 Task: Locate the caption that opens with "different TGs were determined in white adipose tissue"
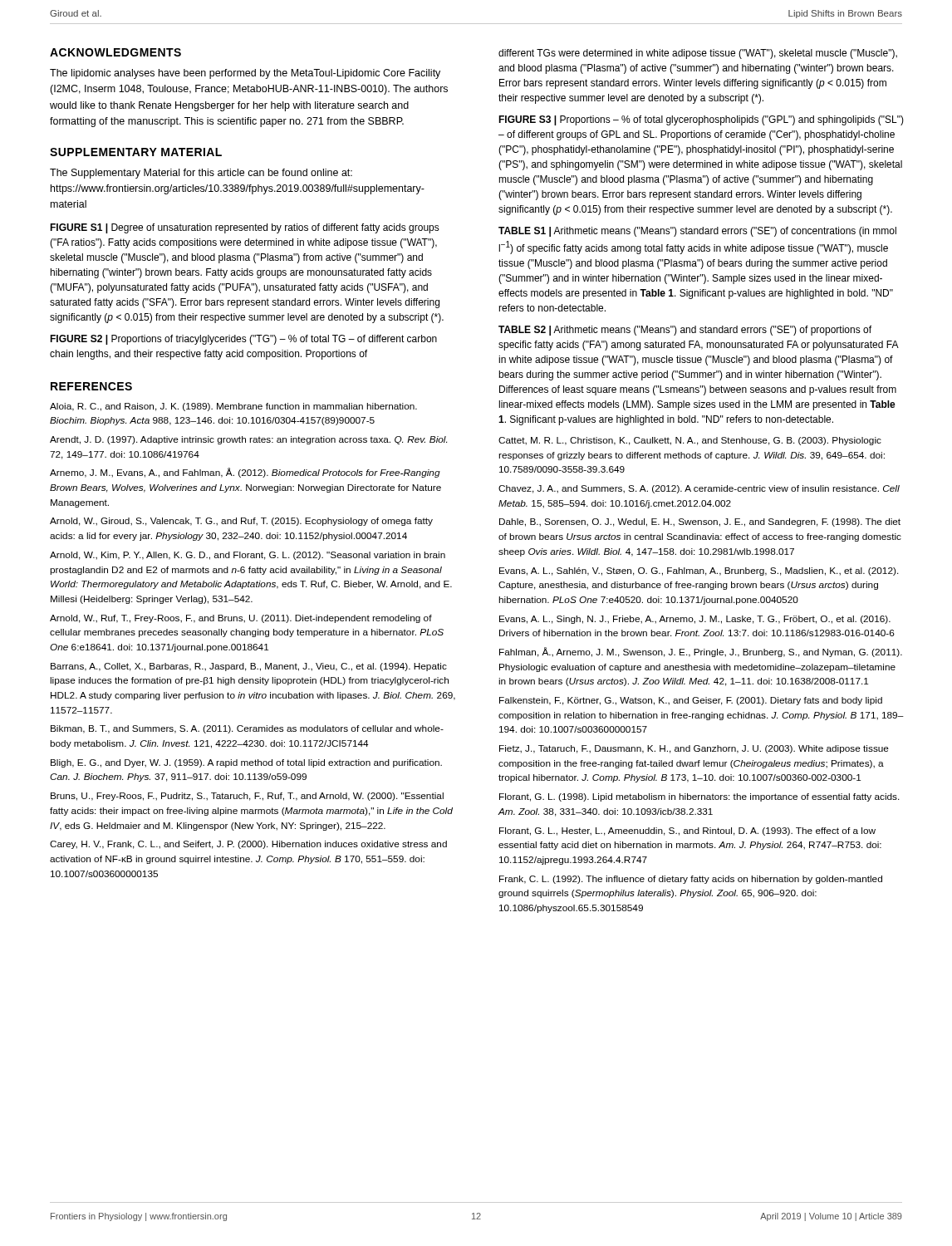coord(698,76)
